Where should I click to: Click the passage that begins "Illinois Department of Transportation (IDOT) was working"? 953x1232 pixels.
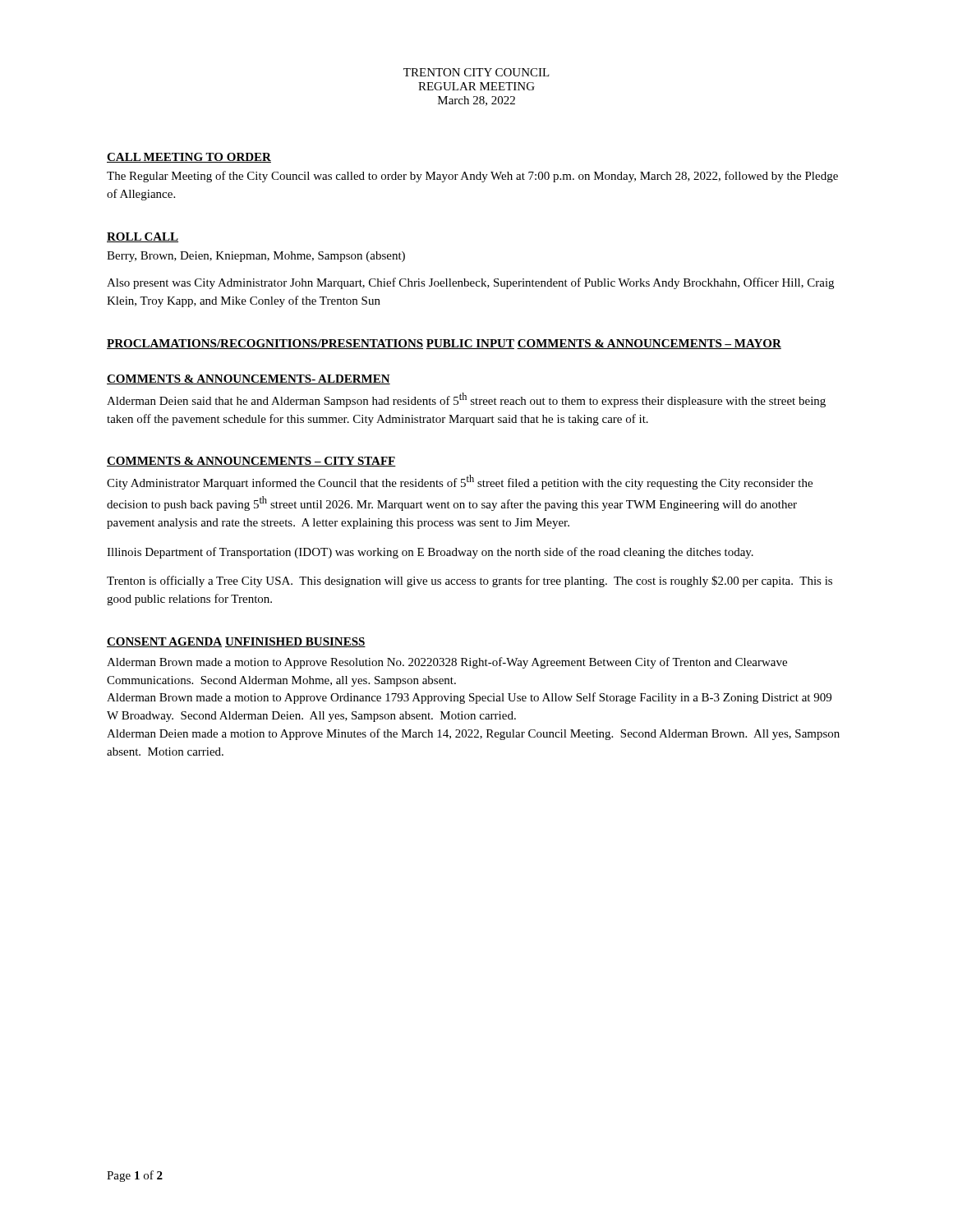click(430, 552)
